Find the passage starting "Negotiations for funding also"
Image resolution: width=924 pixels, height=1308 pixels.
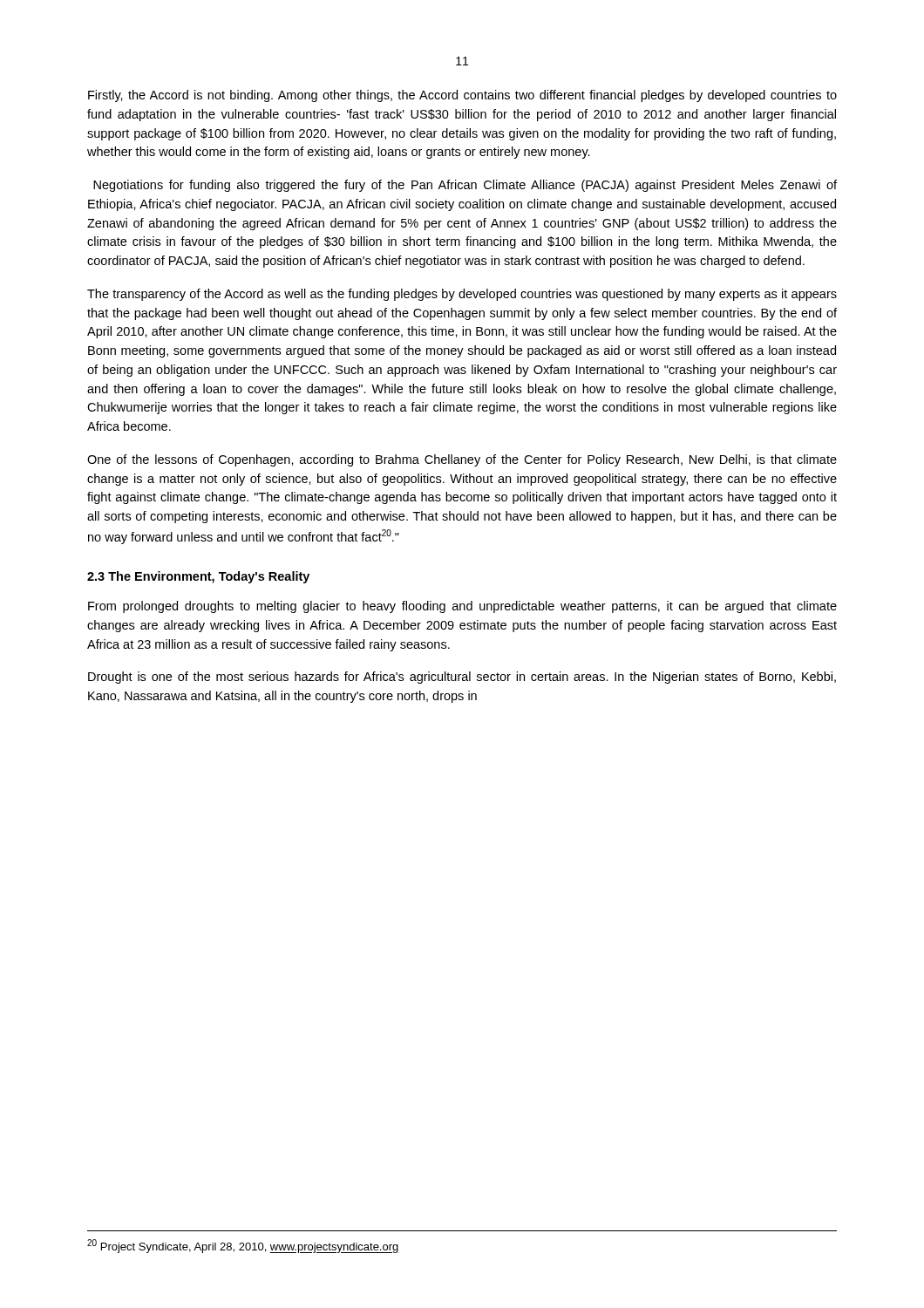[x=462, y=223]
